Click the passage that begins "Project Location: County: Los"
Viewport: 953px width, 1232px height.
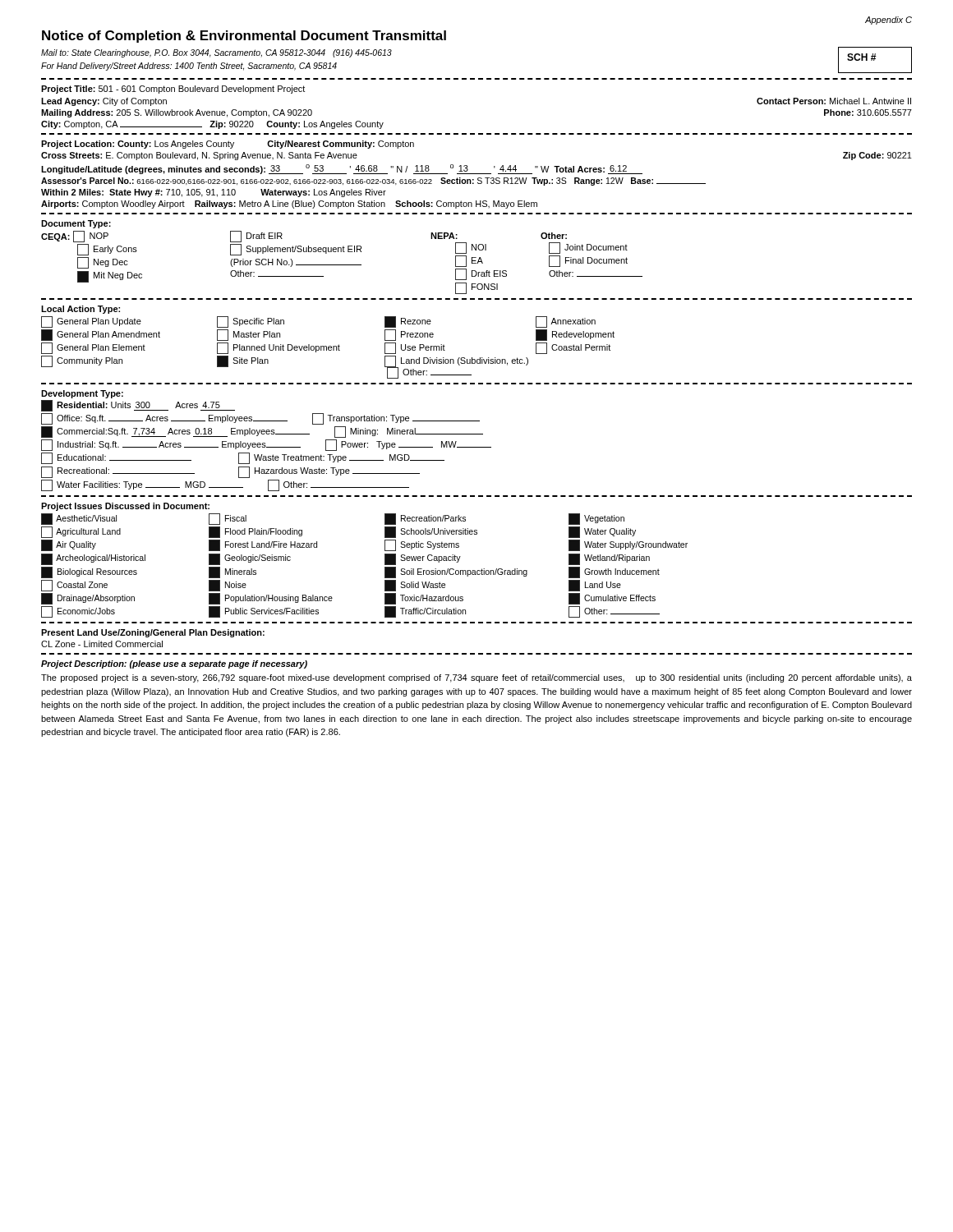[x=228, y=143]
